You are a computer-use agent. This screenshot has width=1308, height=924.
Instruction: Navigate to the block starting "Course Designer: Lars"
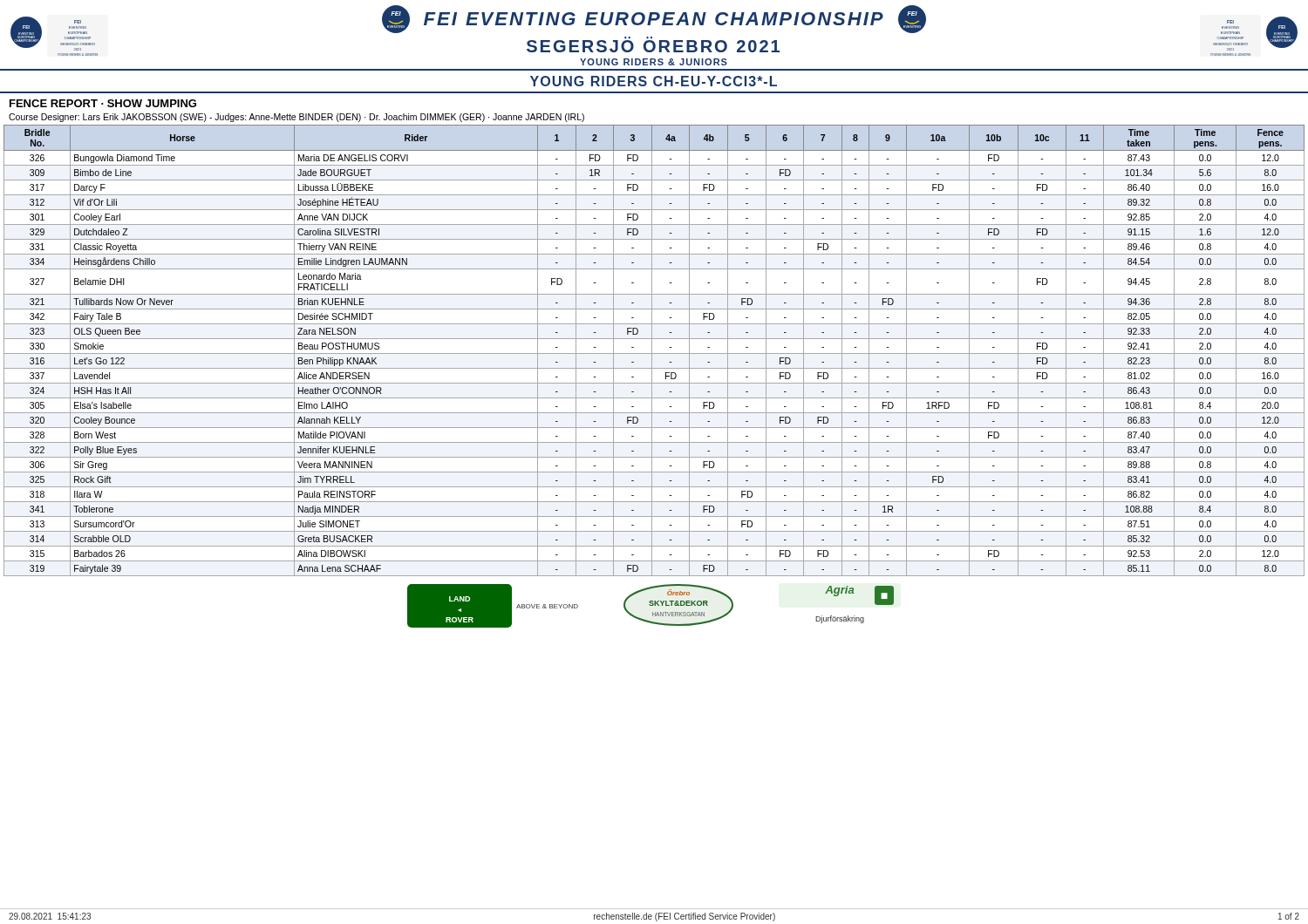click(x=297, y=117)
